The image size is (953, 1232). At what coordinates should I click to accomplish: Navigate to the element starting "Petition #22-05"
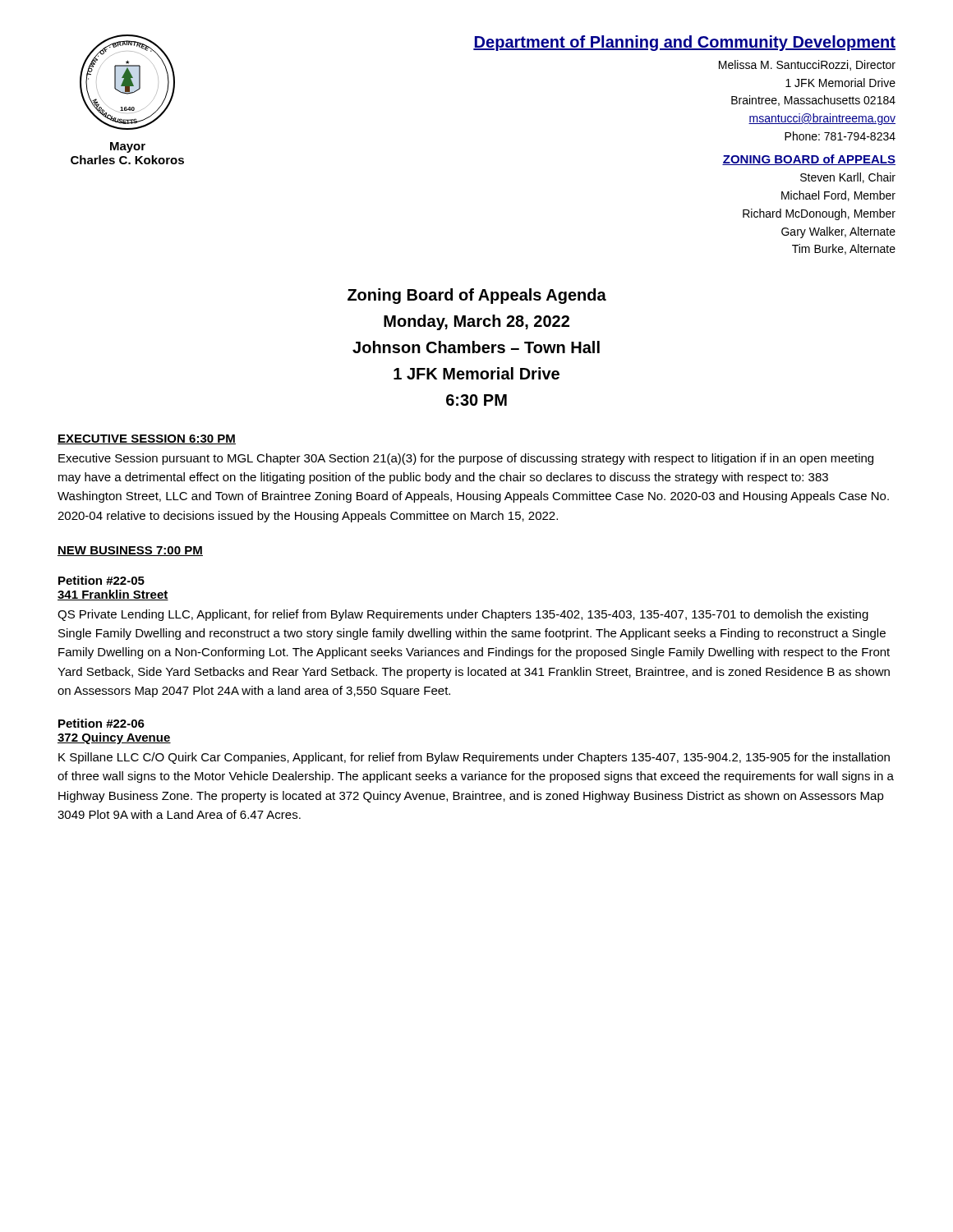coord(101,580)
